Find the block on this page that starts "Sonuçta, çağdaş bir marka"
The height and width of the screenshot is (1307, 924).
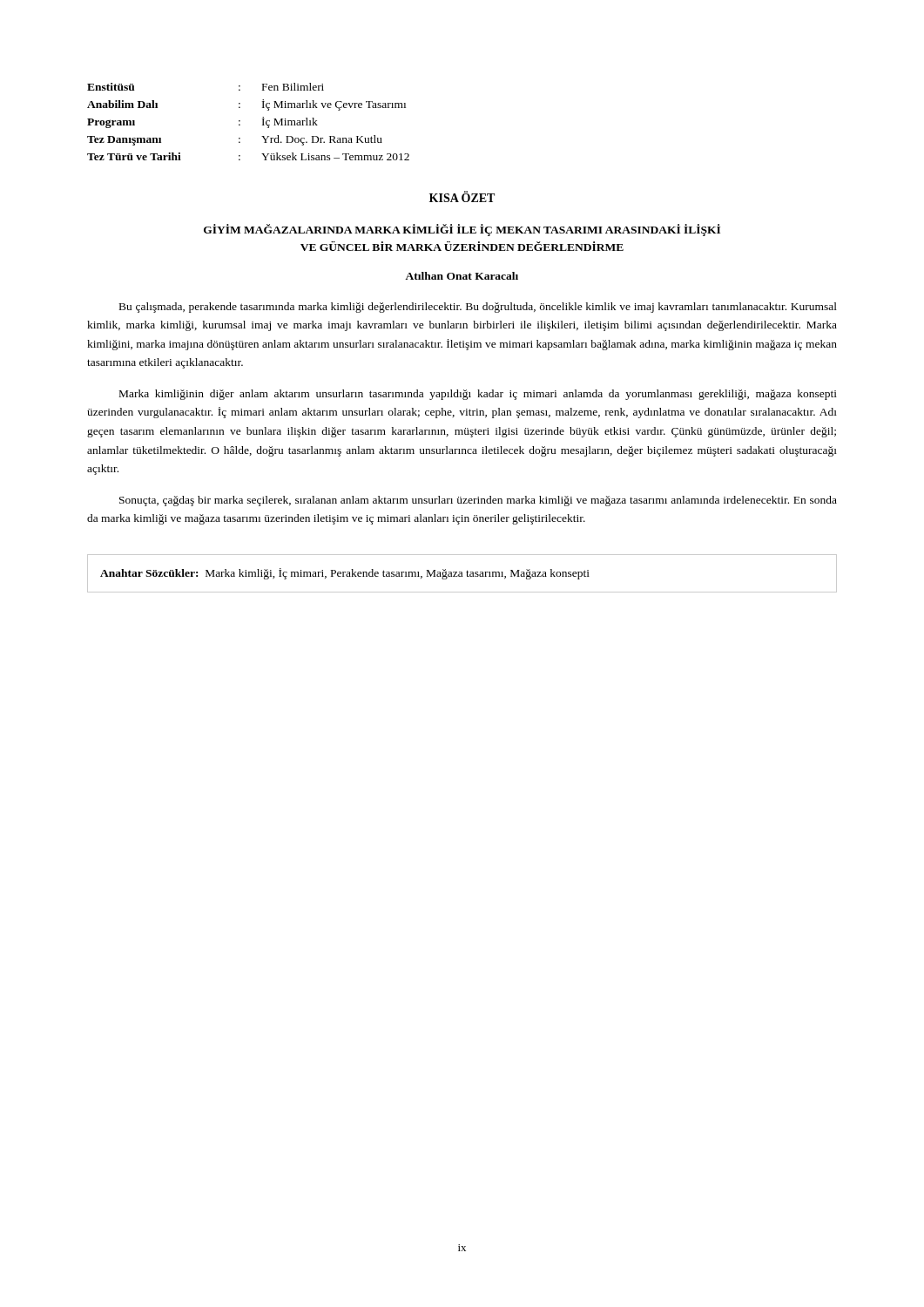pos(462,509)
